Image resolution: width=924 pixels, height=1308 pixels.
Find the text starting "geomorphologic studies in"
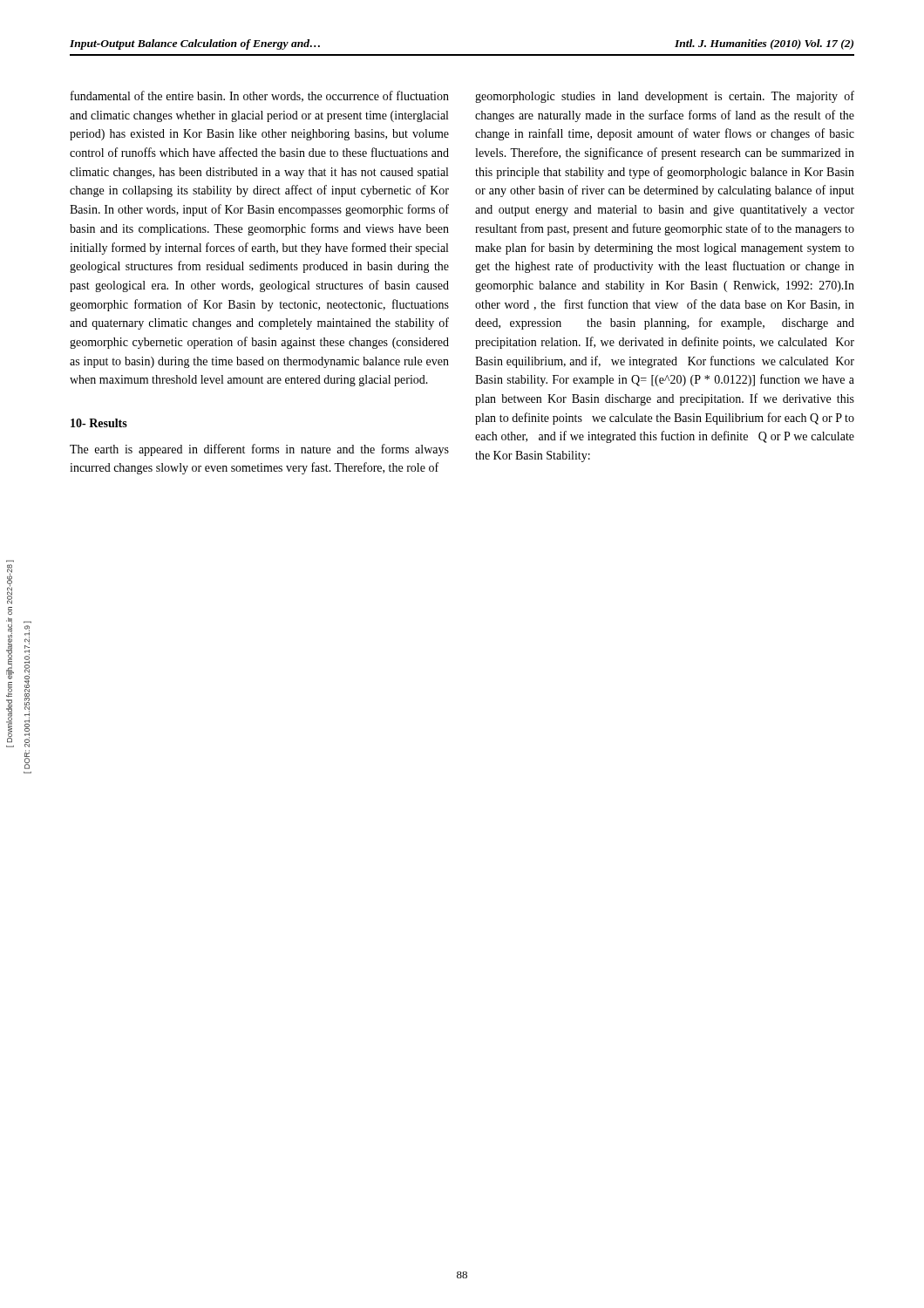[665, 276]
